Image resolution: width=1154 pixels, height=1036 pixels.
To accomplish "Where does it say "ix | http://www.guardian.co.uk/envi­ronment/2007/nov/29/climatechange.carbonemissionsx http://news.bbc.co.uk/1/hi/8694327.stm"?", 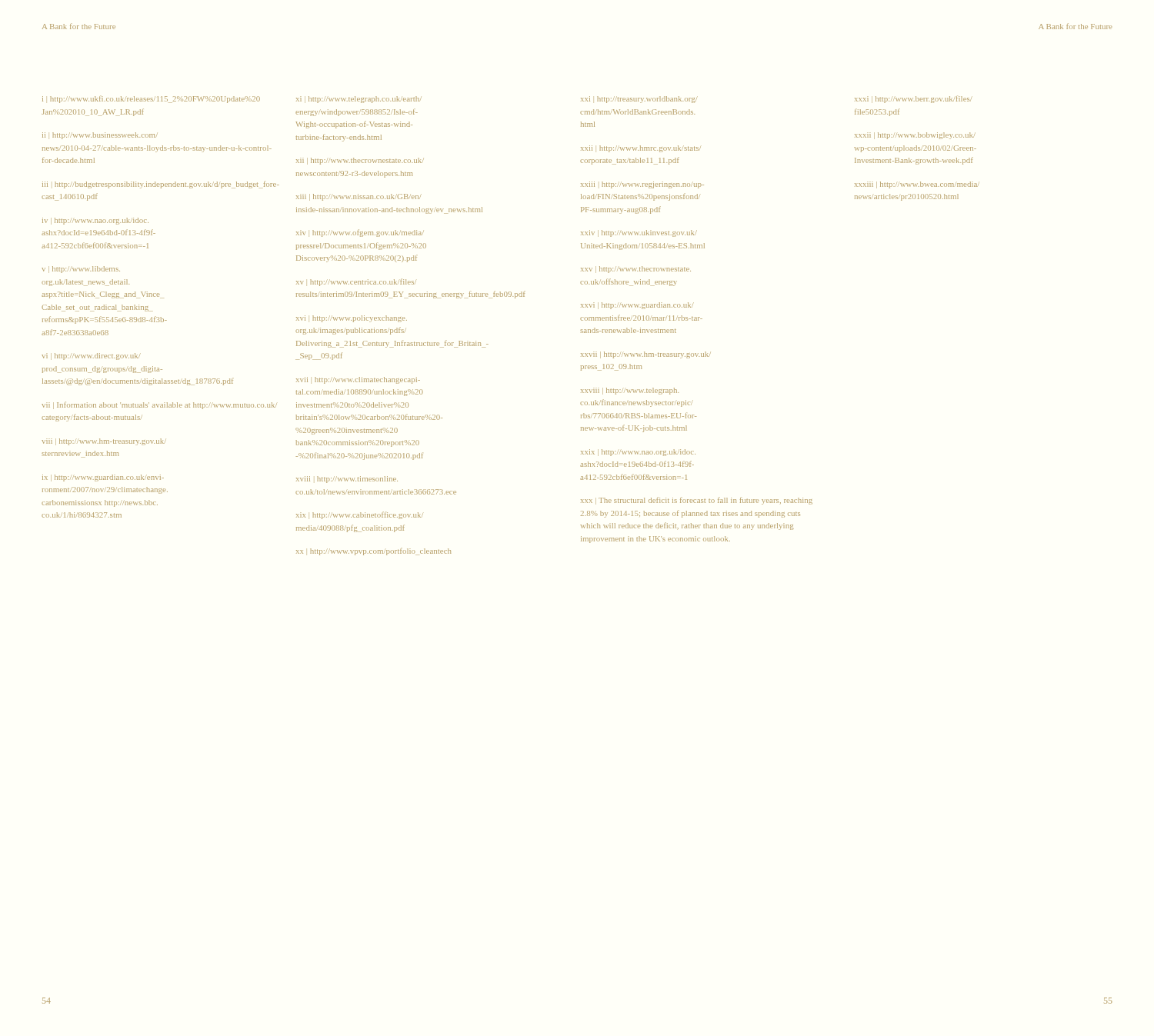I will (105, 496).
